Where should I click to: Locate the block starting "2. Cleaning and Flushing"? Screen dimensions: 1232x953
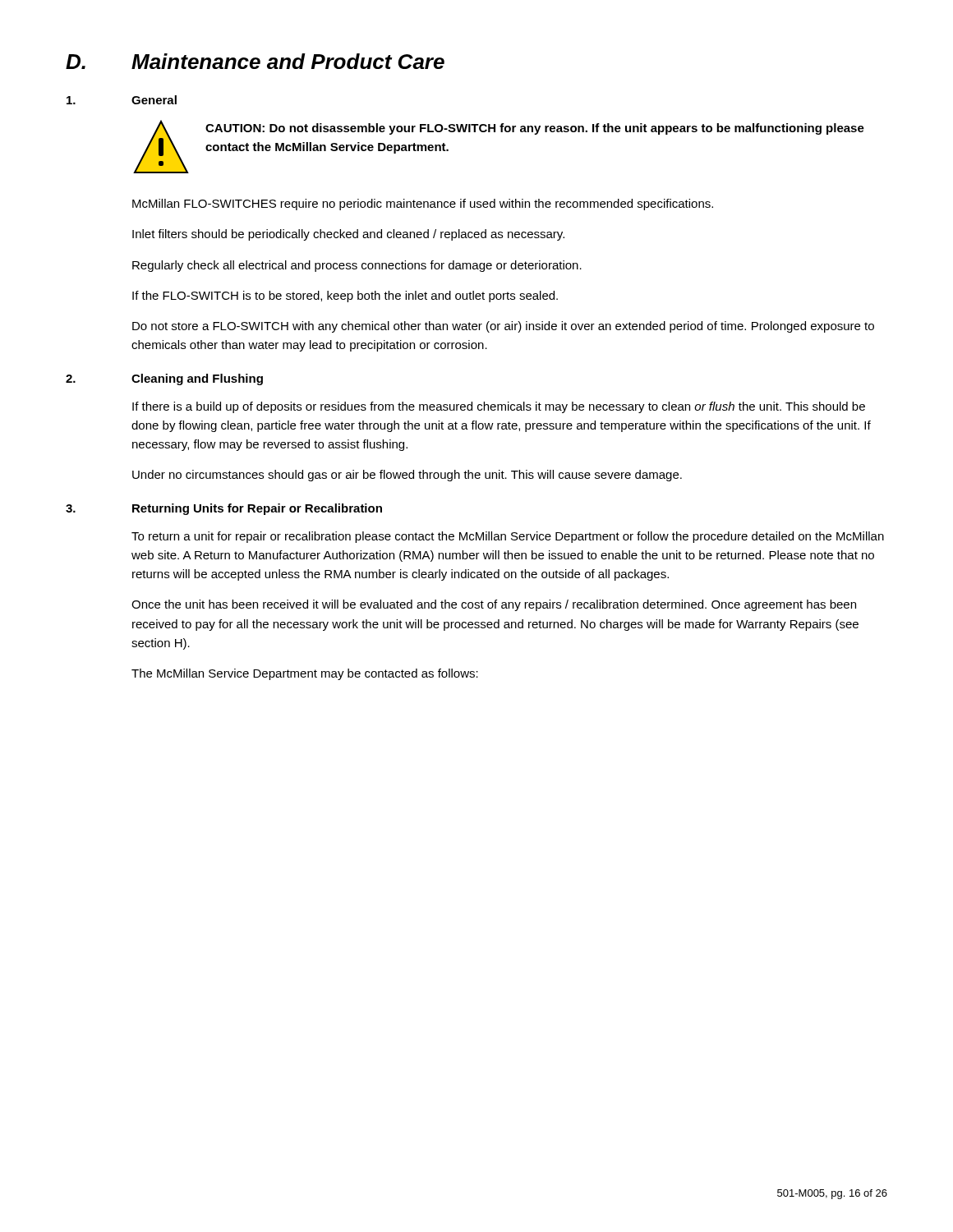[x=165, y=378]
